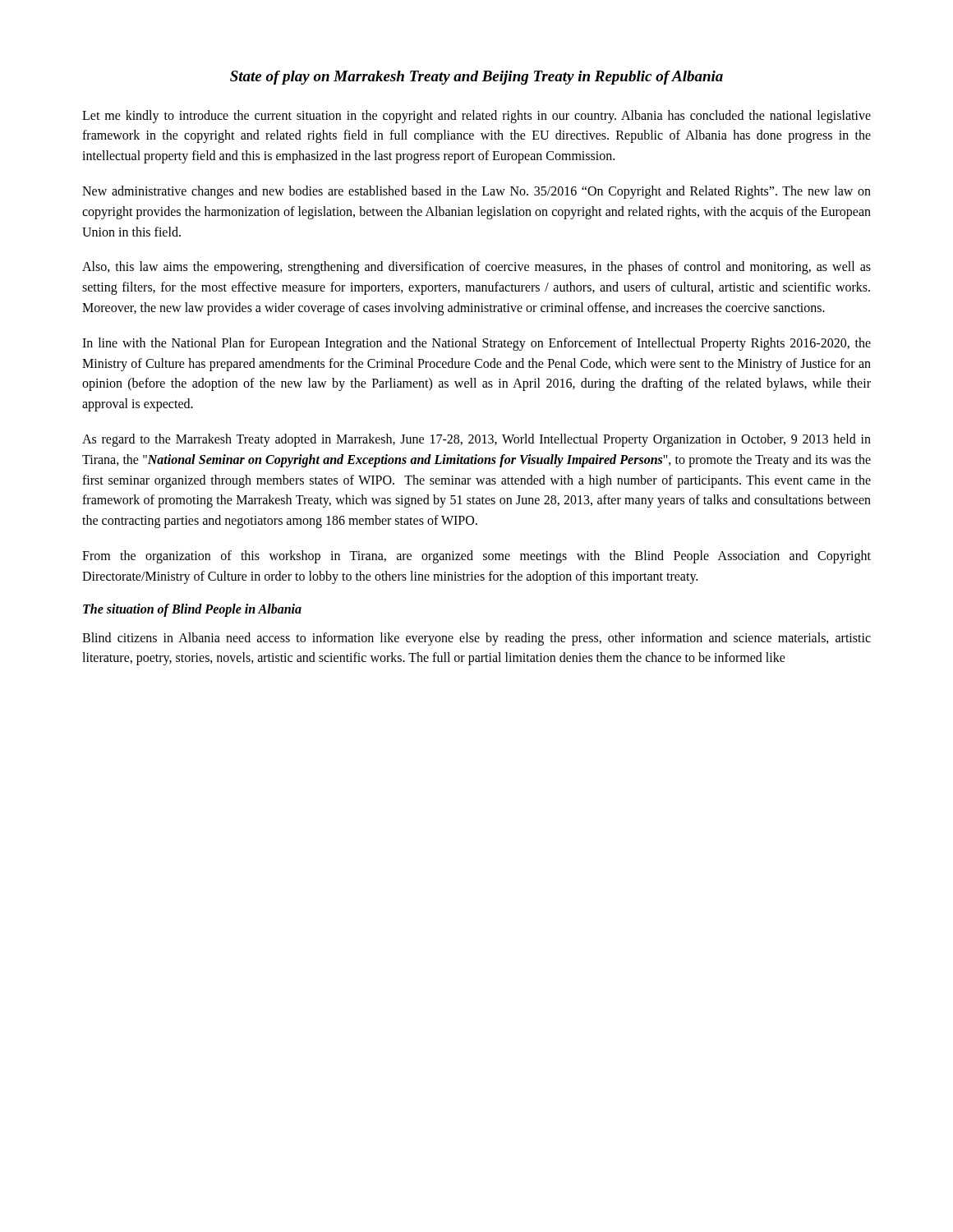Find the title that reads "State of play on Marrakesh Treaty and Beijing"
This screenshot has height=1232, width=953.
[476, 76]
